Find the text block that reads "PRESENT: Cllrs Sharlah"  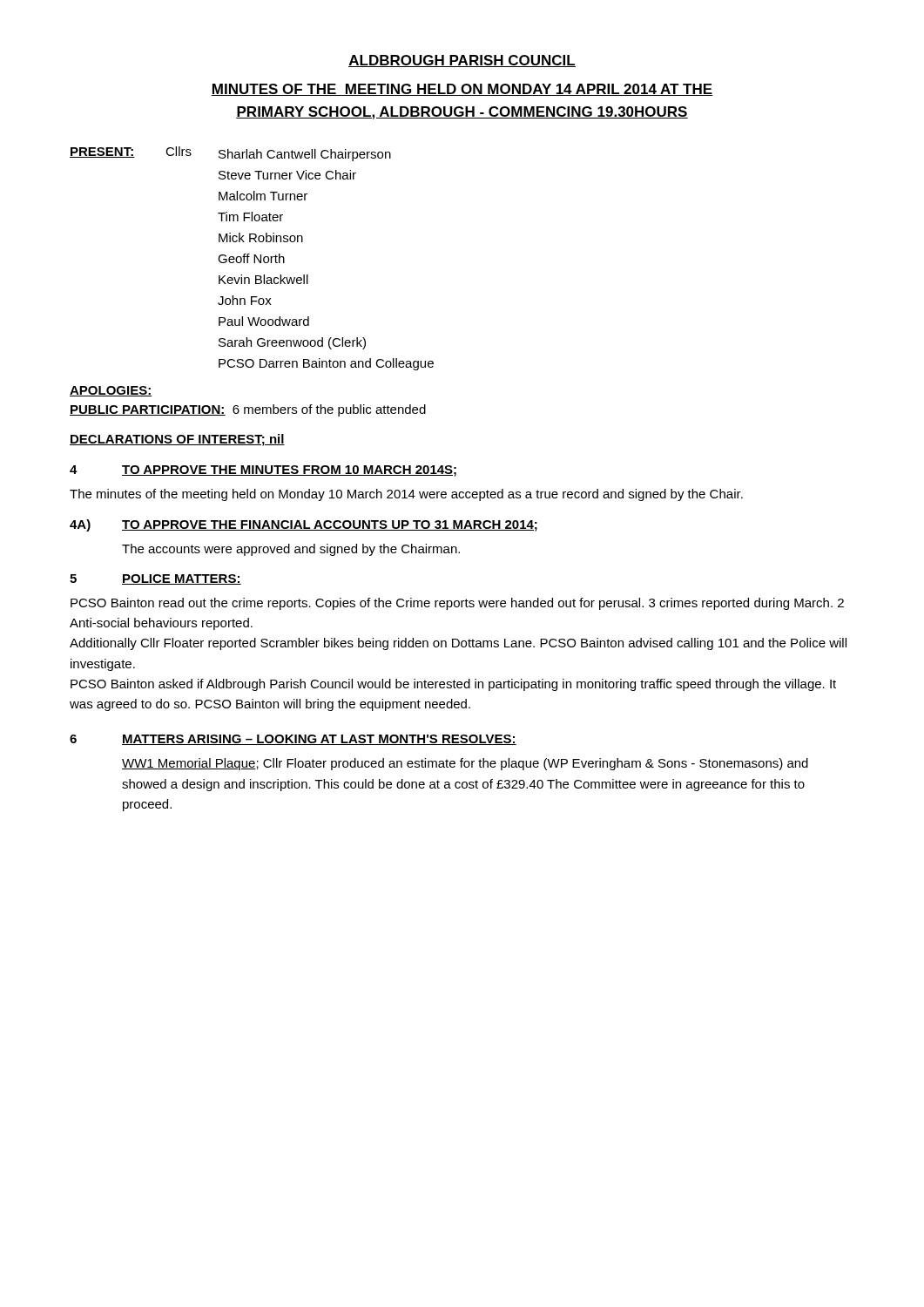tap(230, 154)
